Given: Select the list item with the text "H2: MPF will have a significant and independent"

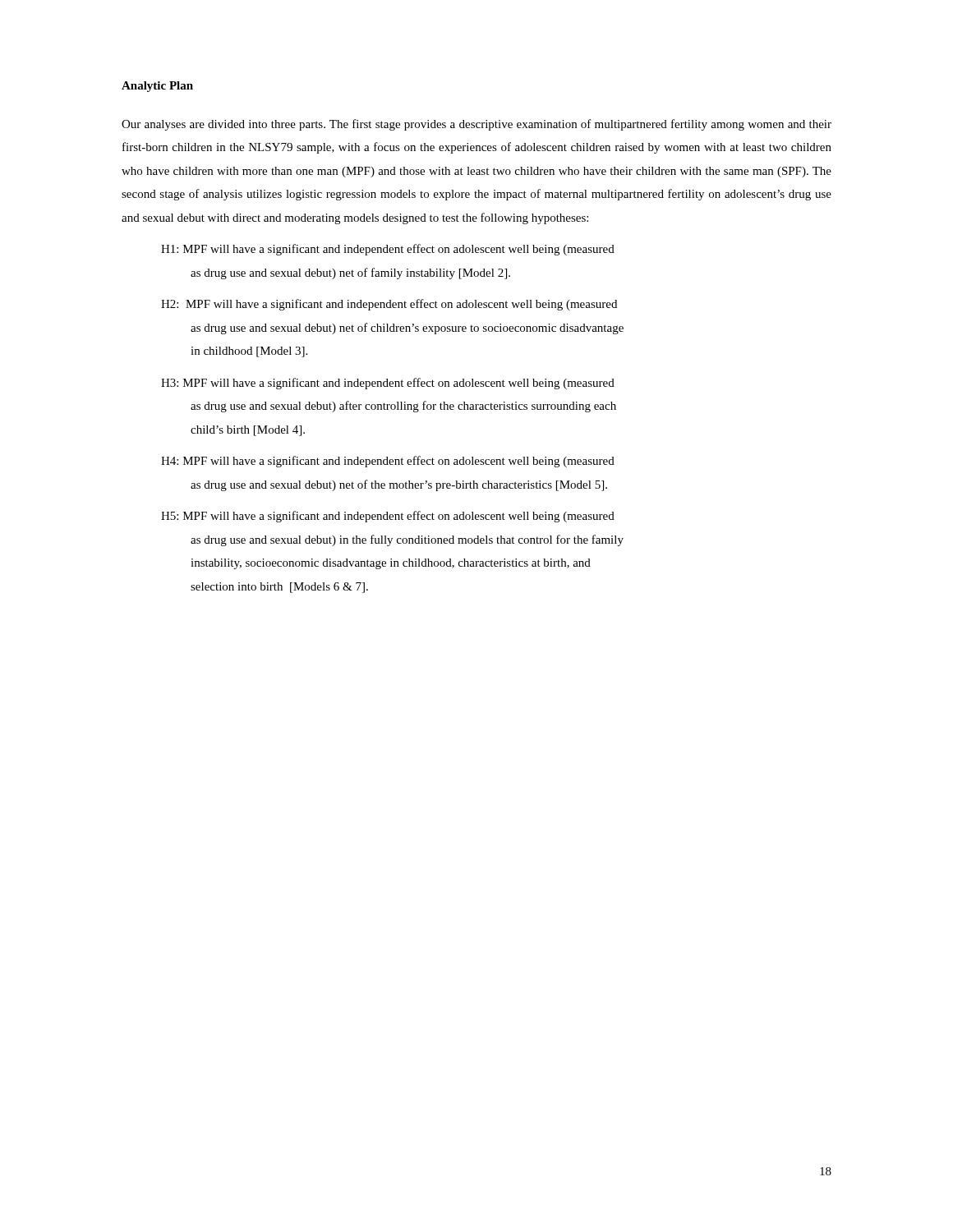Looking at the screenshot, I should pos(392,330).
